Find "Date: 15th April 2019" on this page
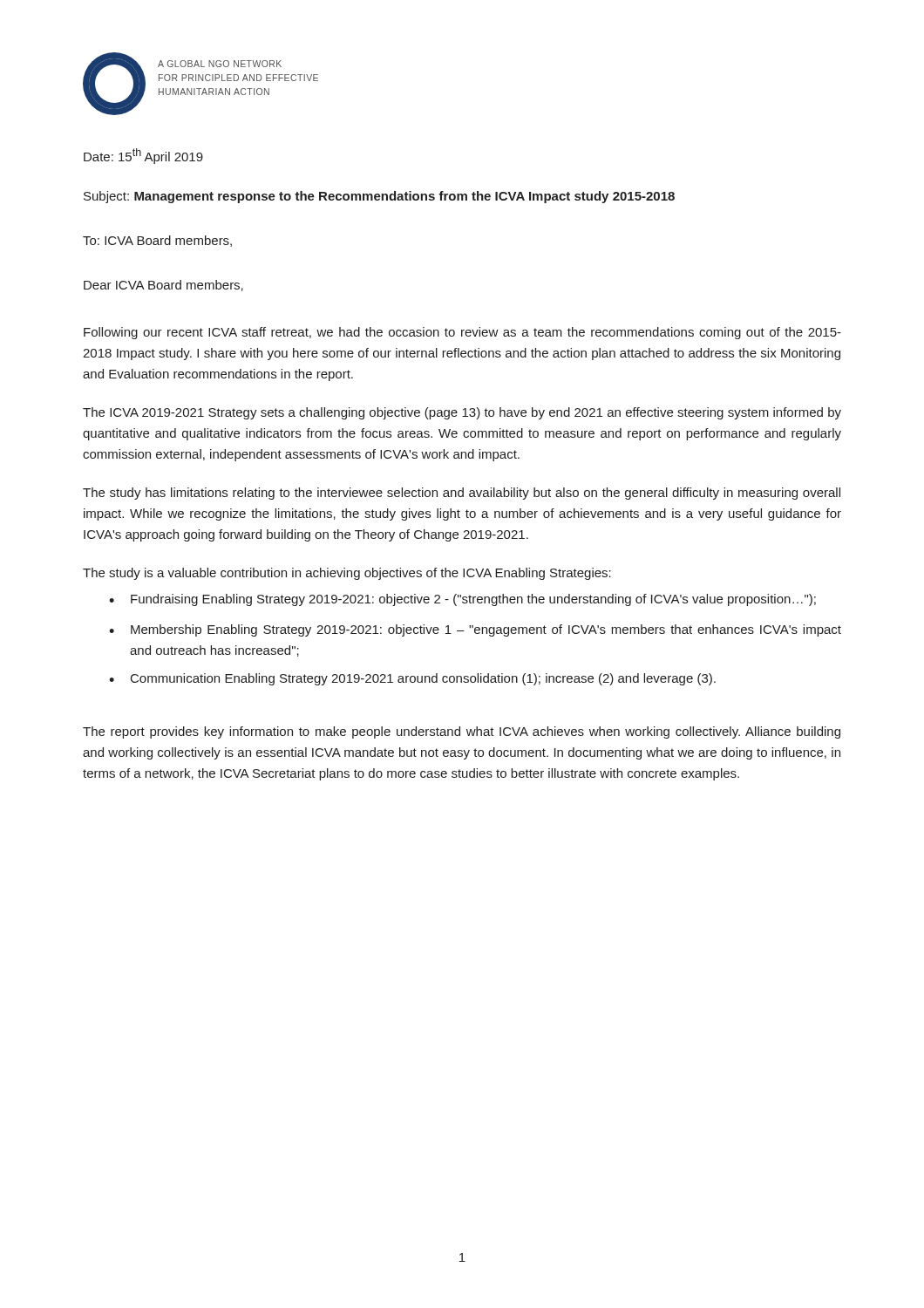 [x=143, y=155]
